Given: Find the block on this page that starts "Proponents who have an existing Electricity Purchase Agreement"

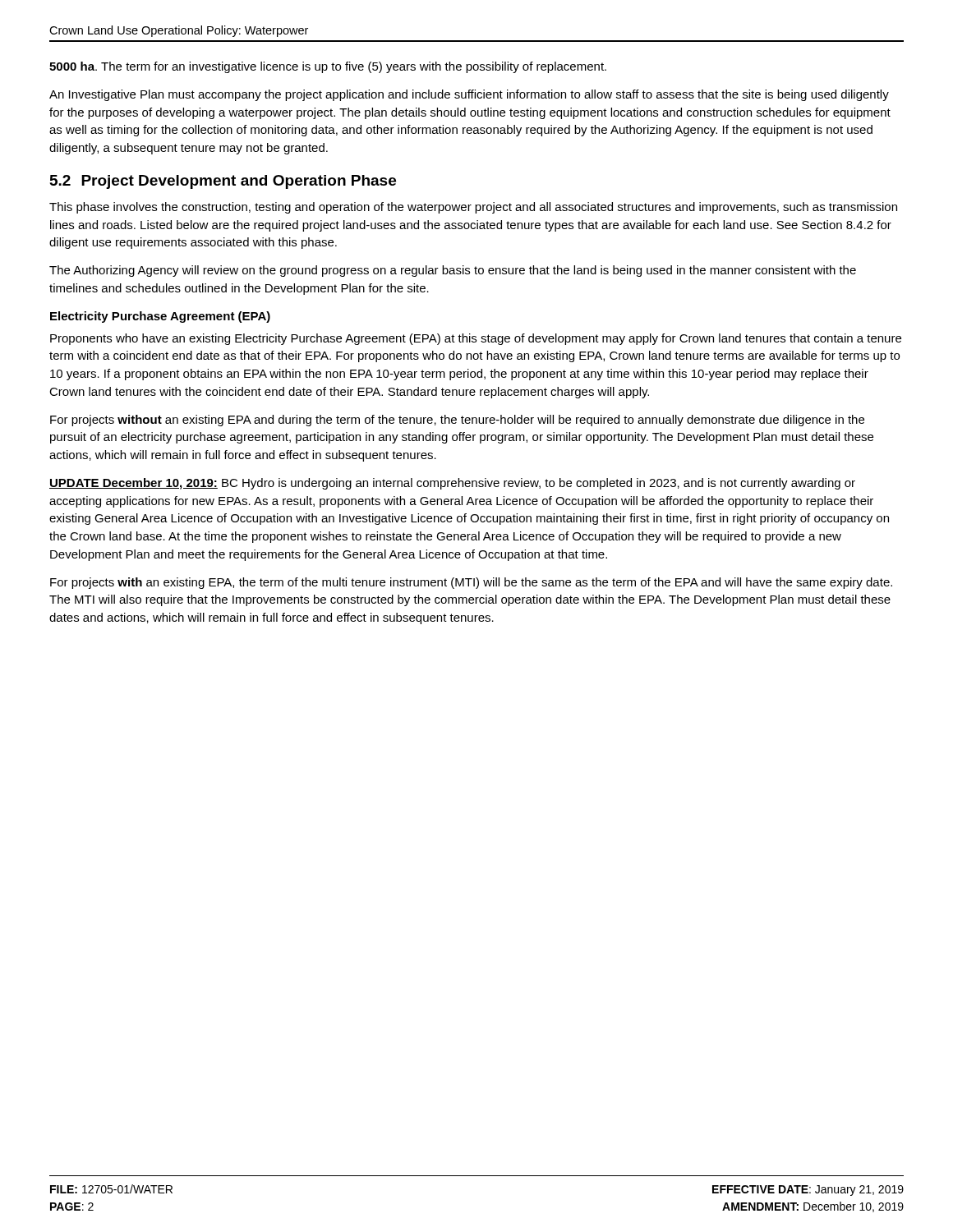Looking at the screenshot, I should tap(476, 364).
